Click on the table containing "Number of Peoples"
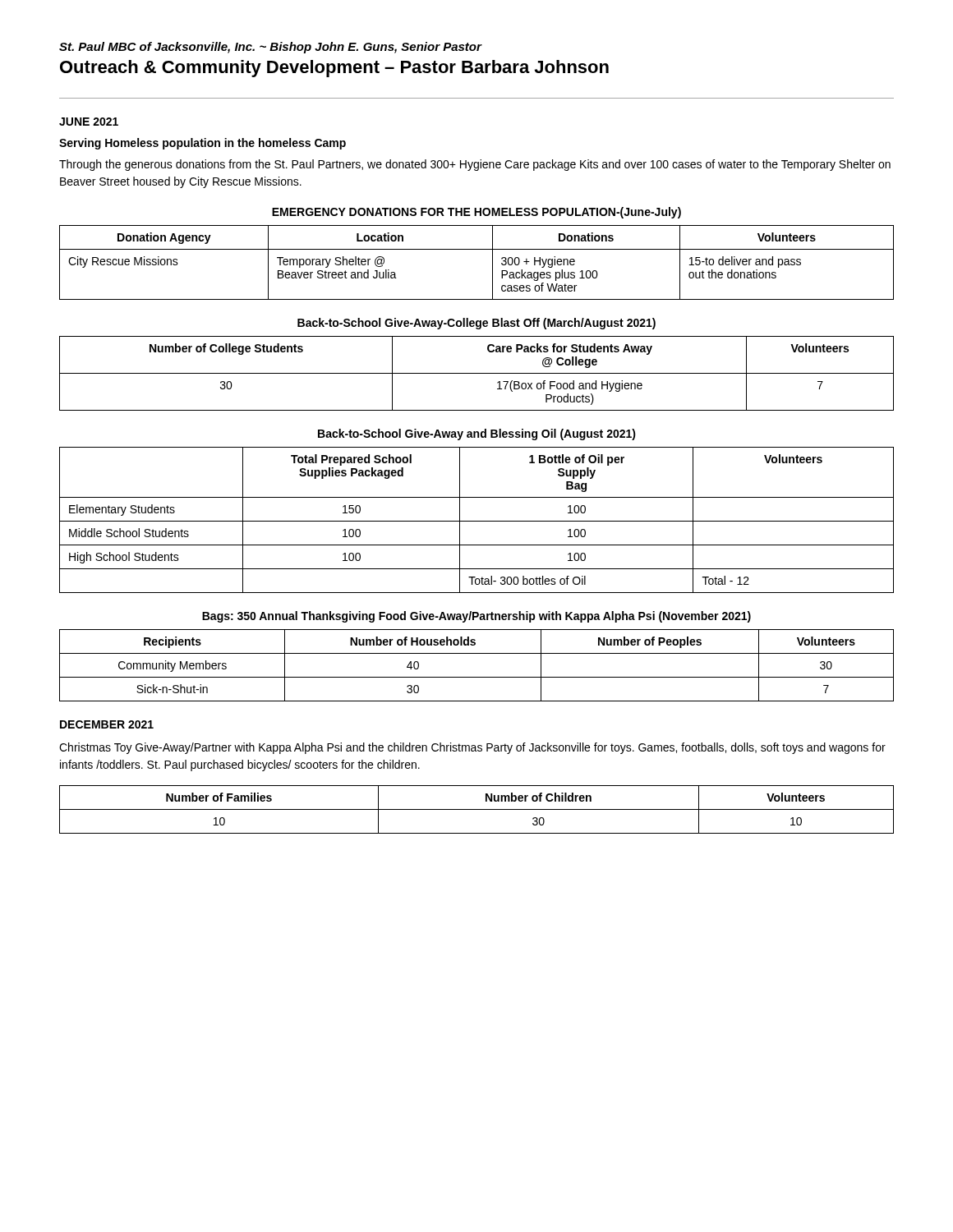The height and width of the screenshot is (1232, 953). click(x=476, y=665)
